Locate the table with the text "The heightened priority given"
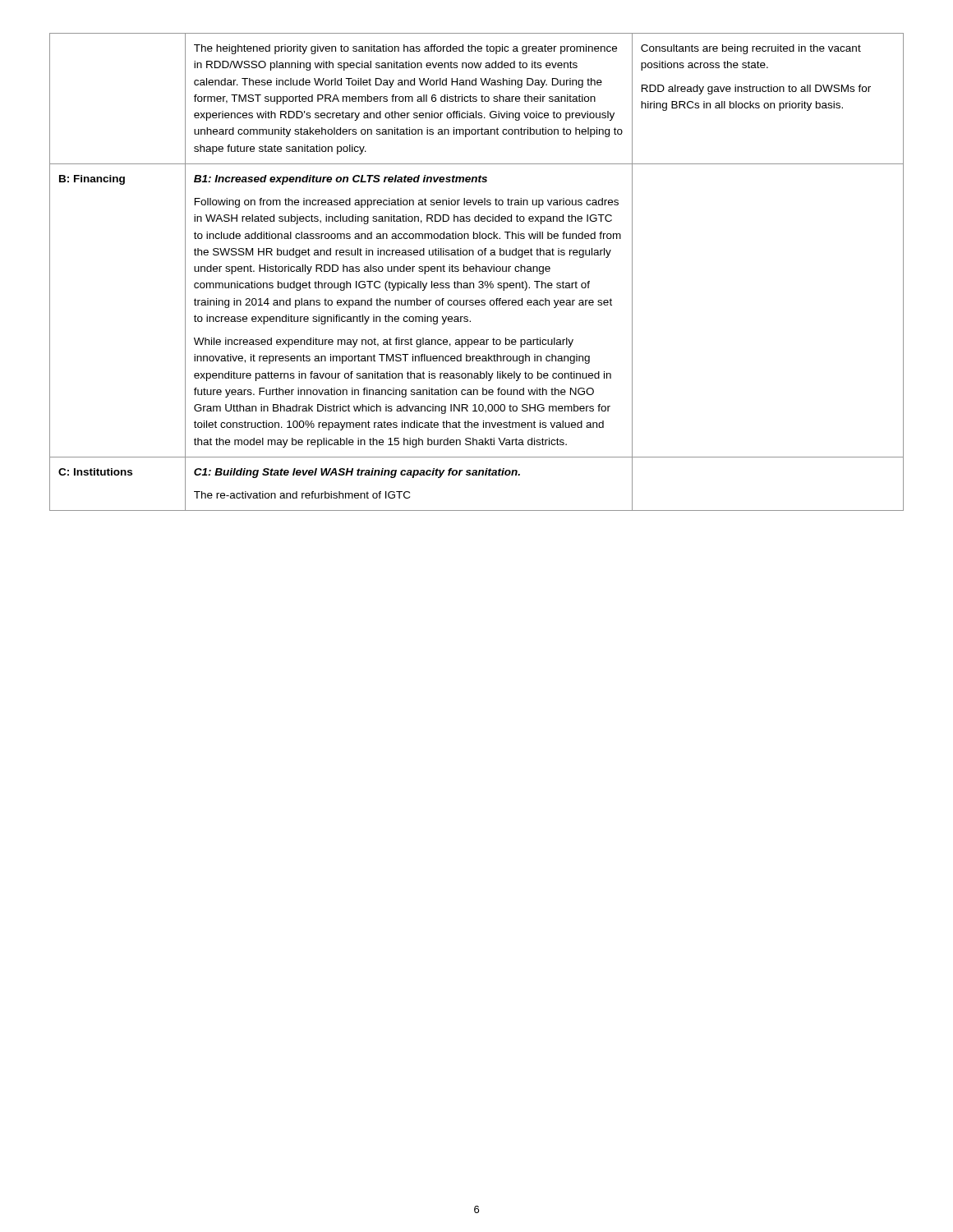Image resolution: width=953 pixels, height=1232 pixels. click(476, 272)
